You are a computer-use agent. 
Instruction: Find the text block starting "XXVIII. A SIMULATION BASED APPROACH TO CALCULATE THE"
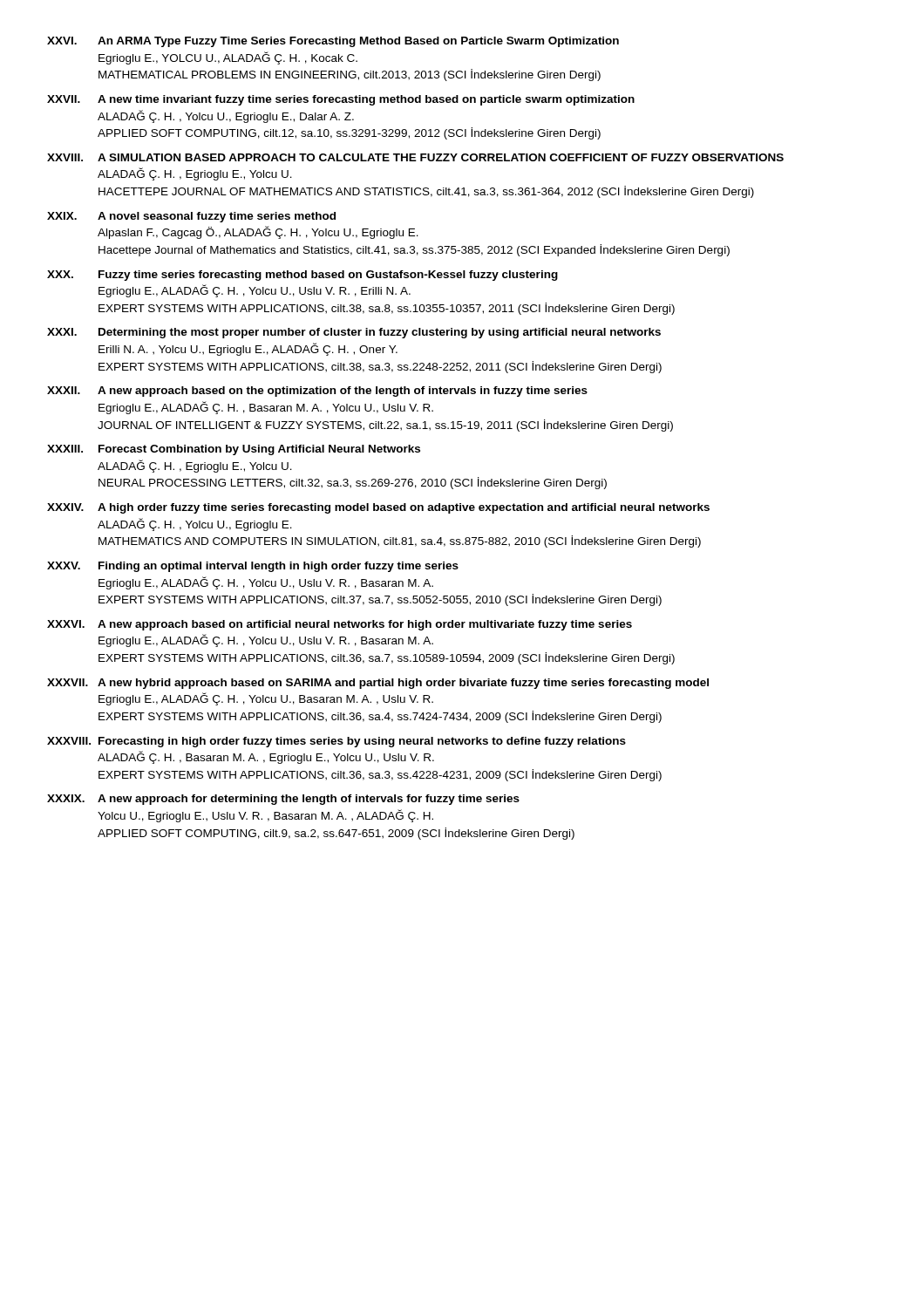415,157
